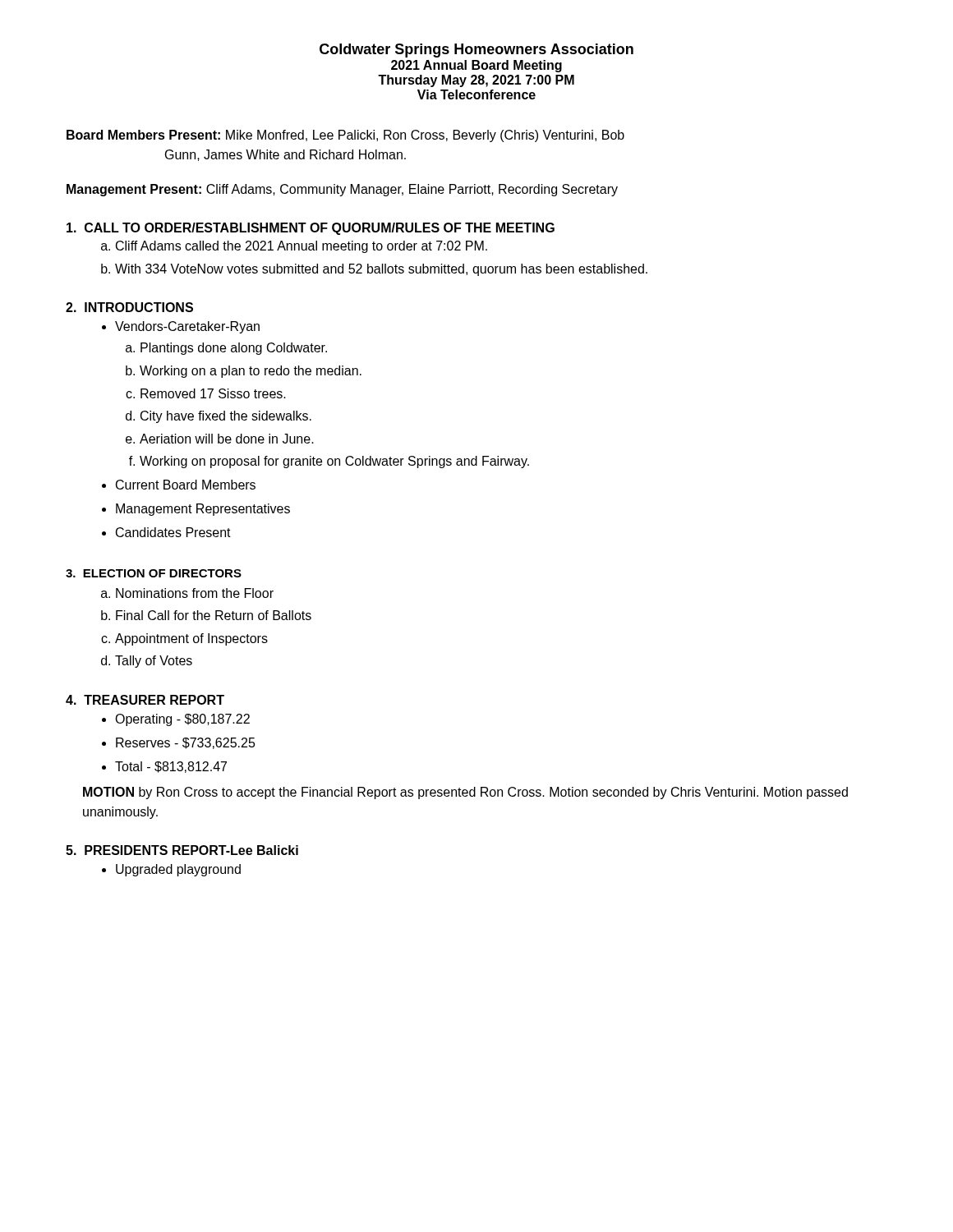The width and height of the screenshot is (953, 1232).
Task: Locate the list item that says "Final Call for the Return"
Action: [213, 616]
